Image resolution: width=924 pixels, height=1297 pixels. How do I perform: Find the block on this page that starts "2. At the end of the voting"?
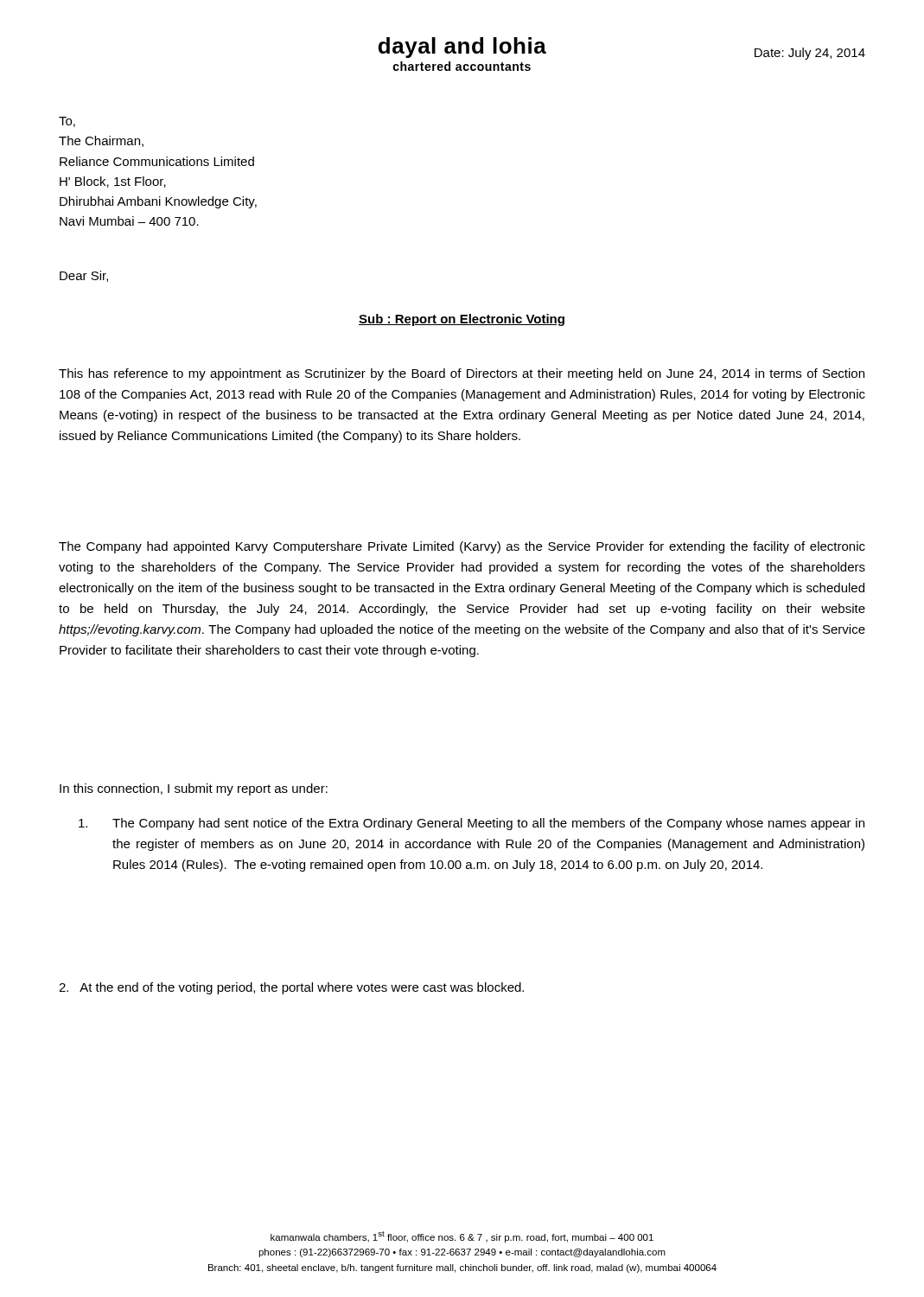[x=292, y=987]
